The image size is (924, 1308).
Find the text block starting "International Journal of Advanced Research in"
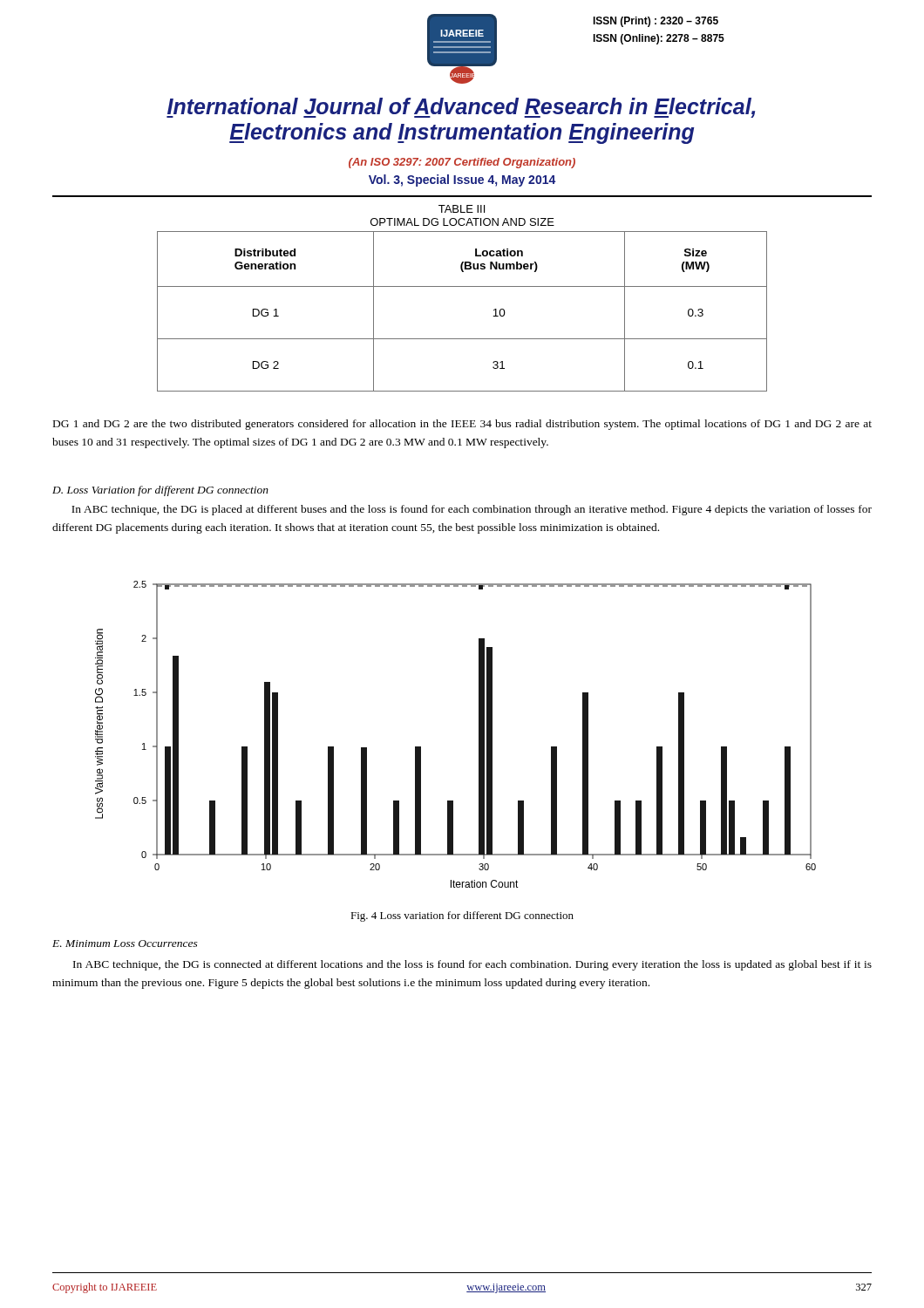pos(462,119)
